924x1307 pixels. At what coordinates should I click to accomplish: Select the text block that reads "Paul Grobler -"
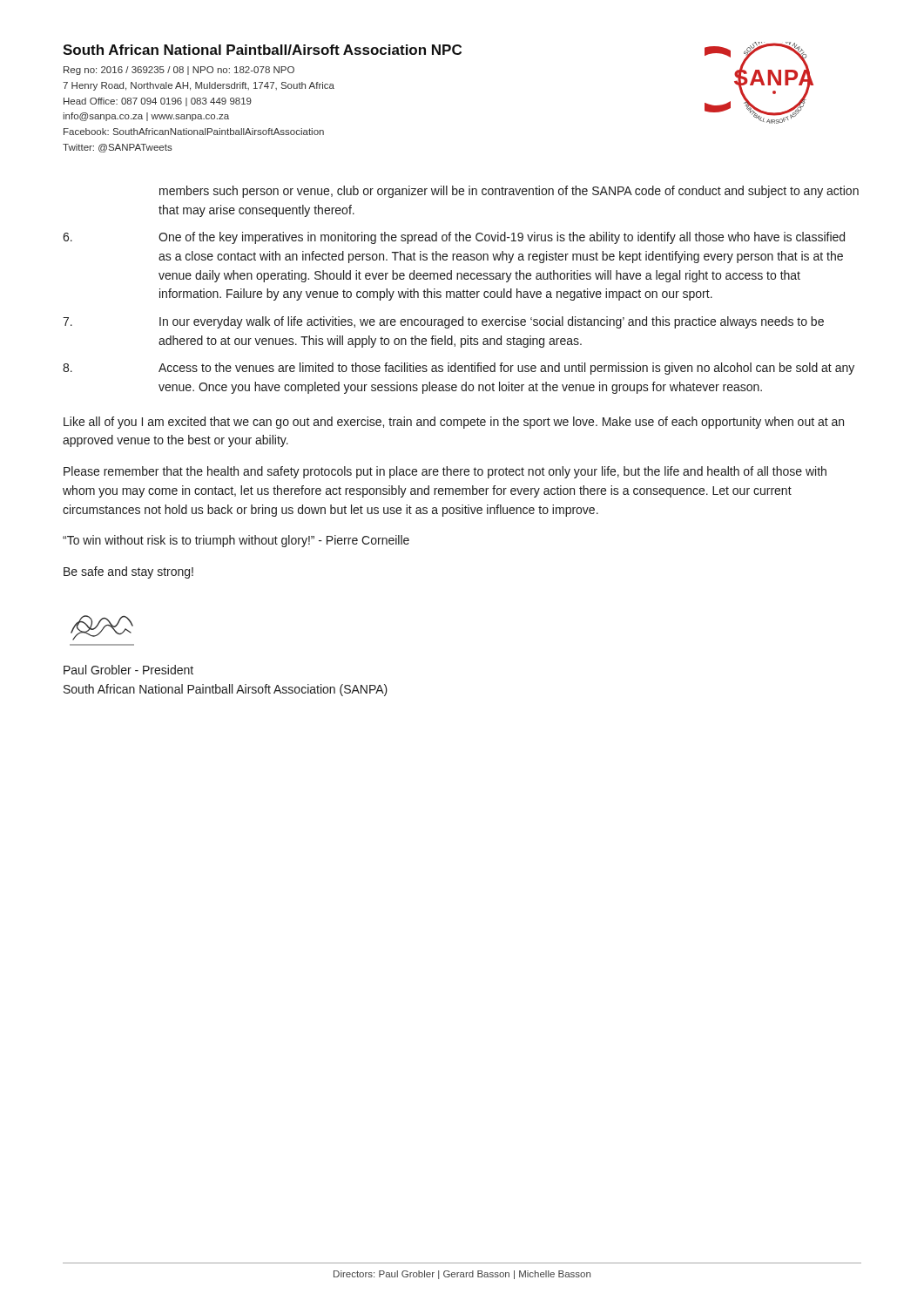[x=225, y=679]
